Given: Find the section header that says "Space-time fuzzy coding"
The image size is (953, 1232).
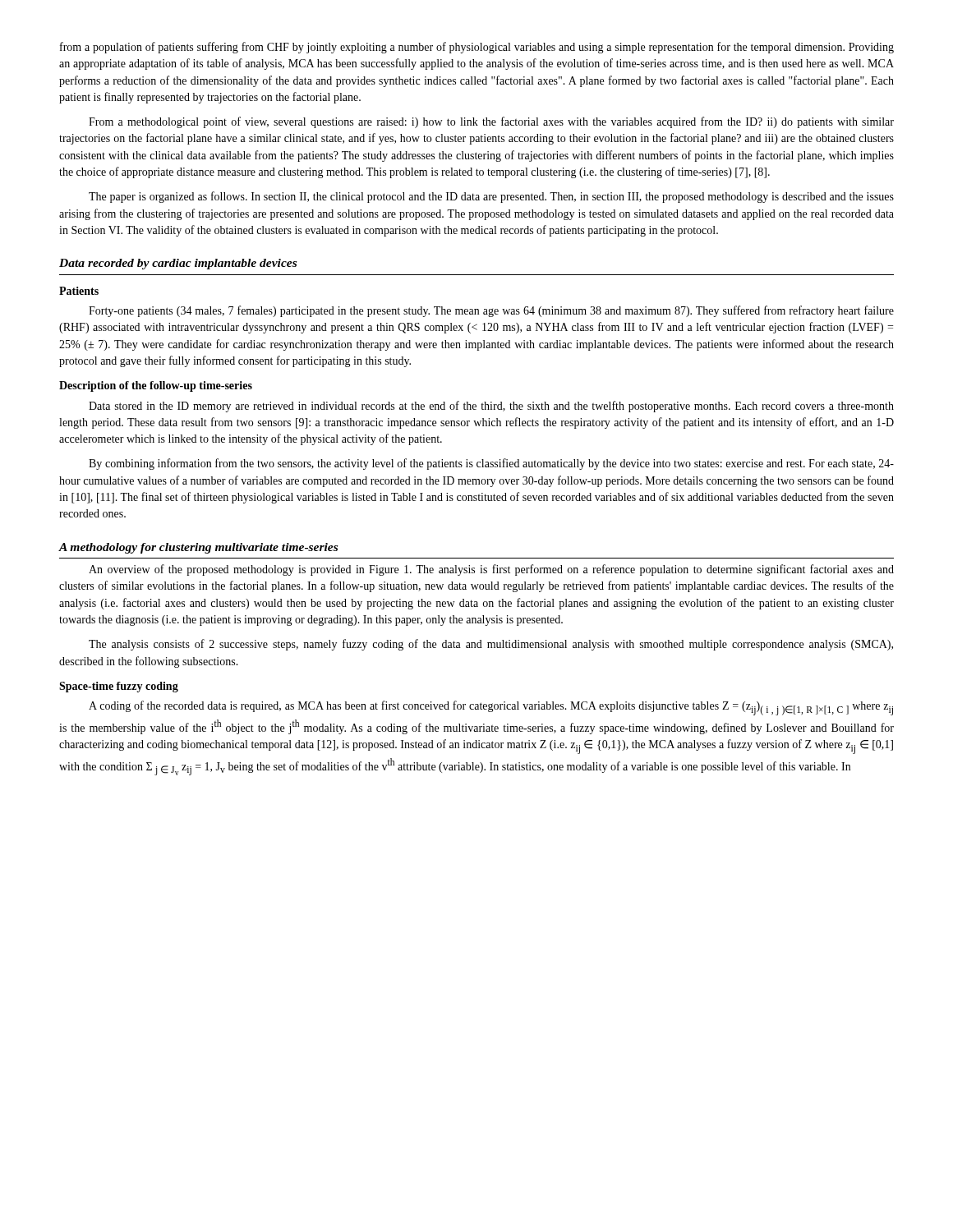Looking at the screenshot, I should pos(119,686).
